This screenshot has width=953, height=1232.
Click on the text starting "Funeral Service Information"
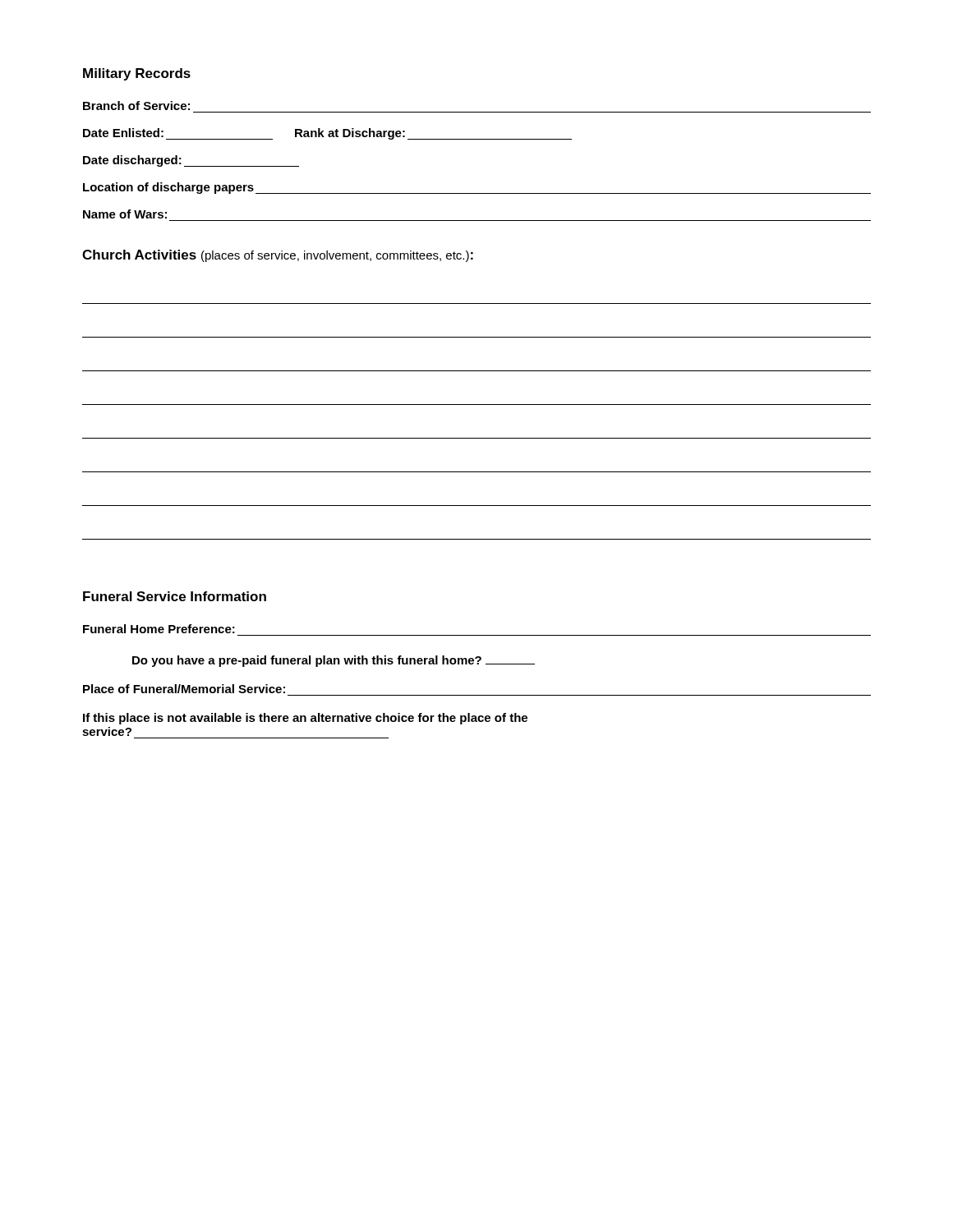click(x=174, y=597)
